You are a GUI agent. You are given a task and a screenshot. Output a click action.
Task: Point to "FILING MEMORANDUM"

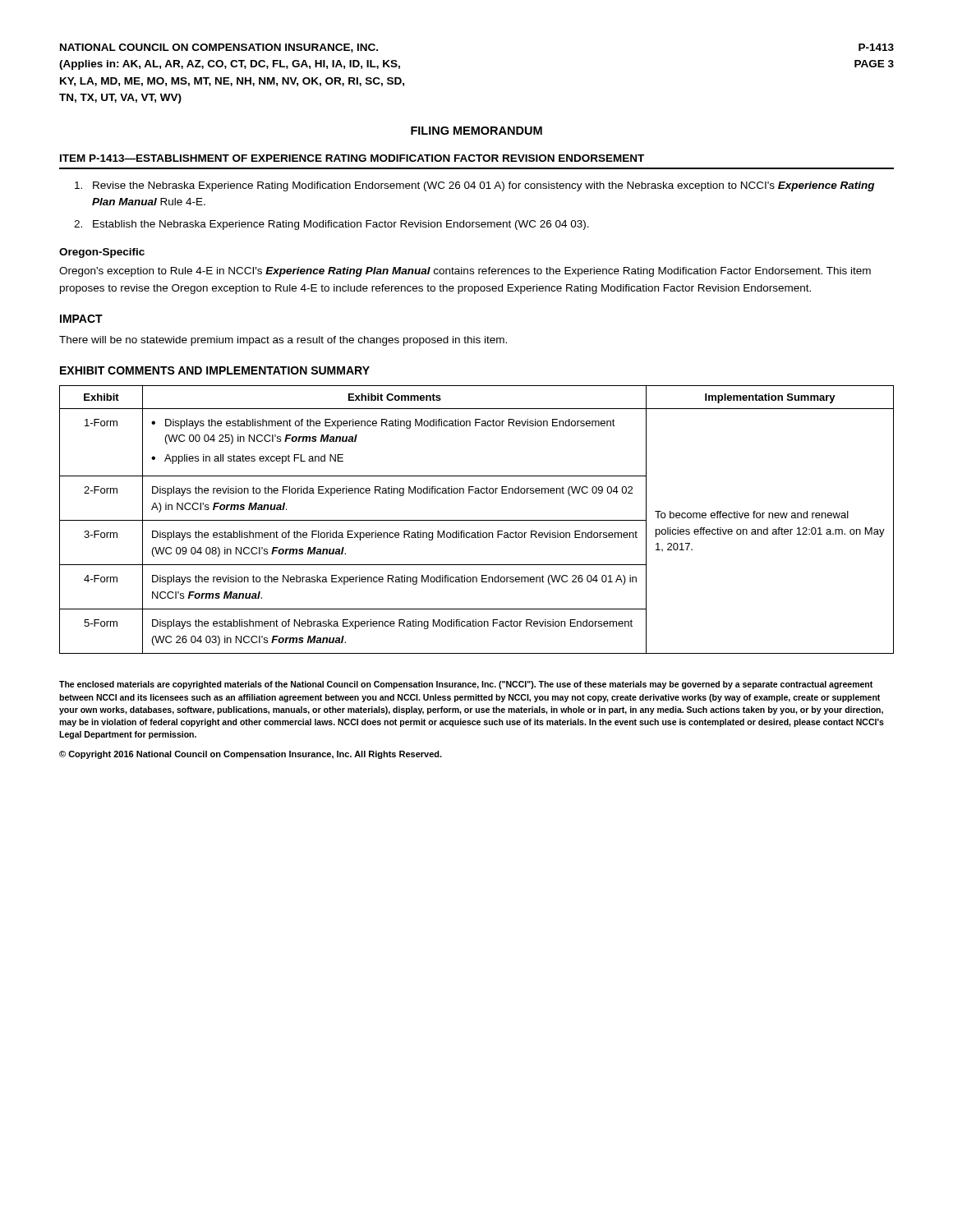click(x=476, y=131)
